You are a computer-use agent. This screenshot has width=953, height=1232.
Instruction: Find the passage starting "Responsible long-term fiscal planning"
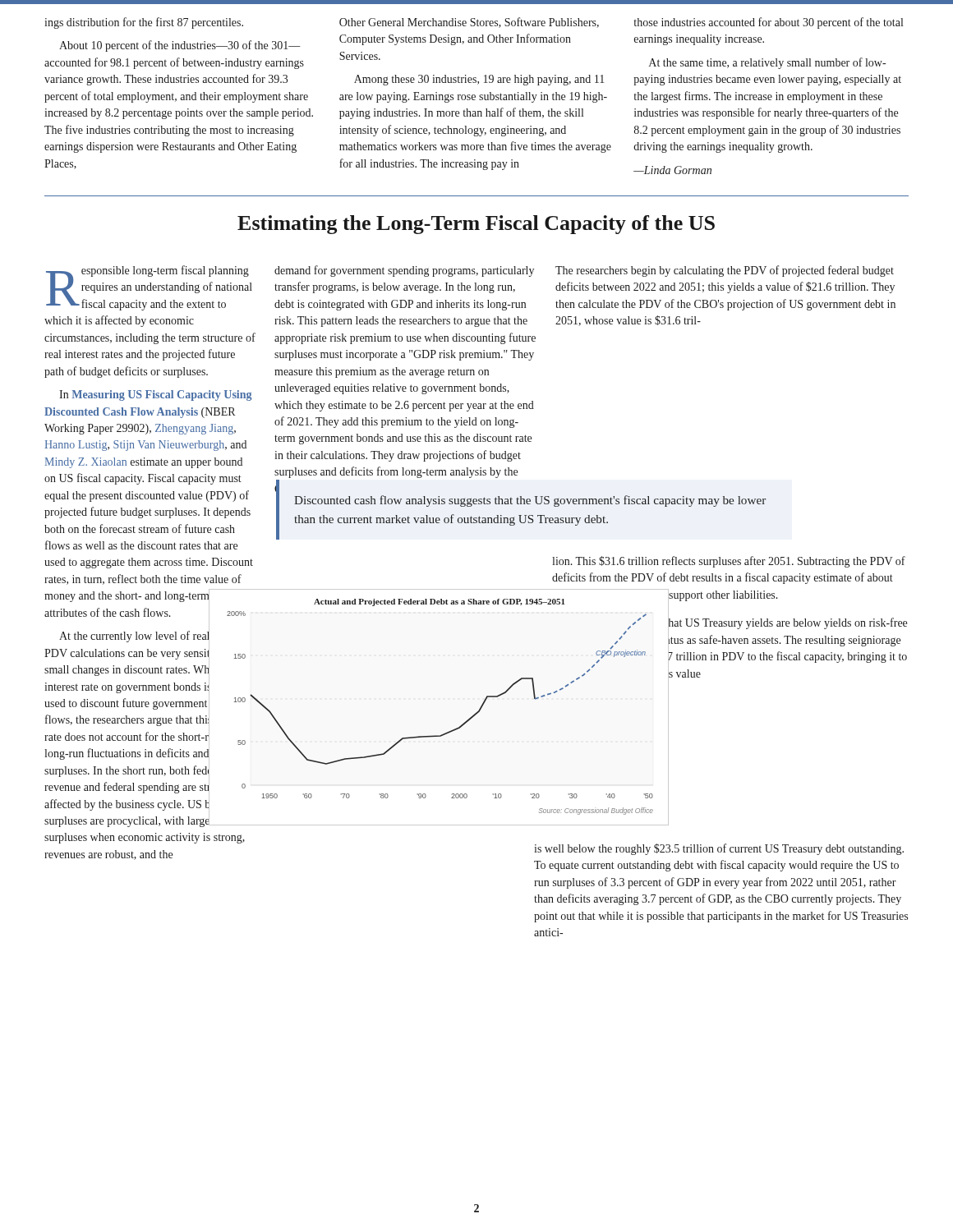150,563
